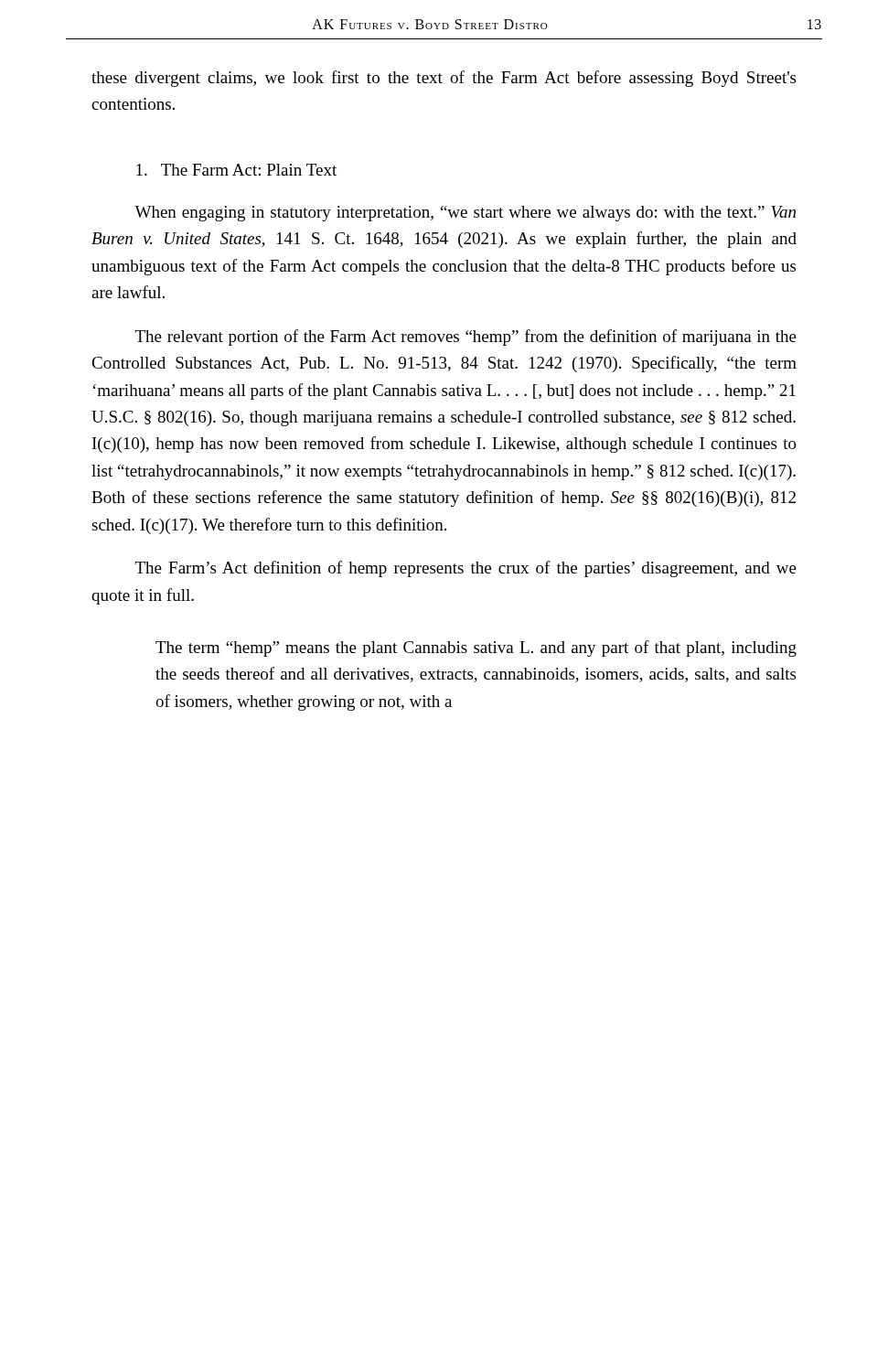The width and height of the screenshot is (888, 1372).
Task: Navigate to the block starting "The term “hemp” means the plant Cannabis"
Action: [476, 674]
